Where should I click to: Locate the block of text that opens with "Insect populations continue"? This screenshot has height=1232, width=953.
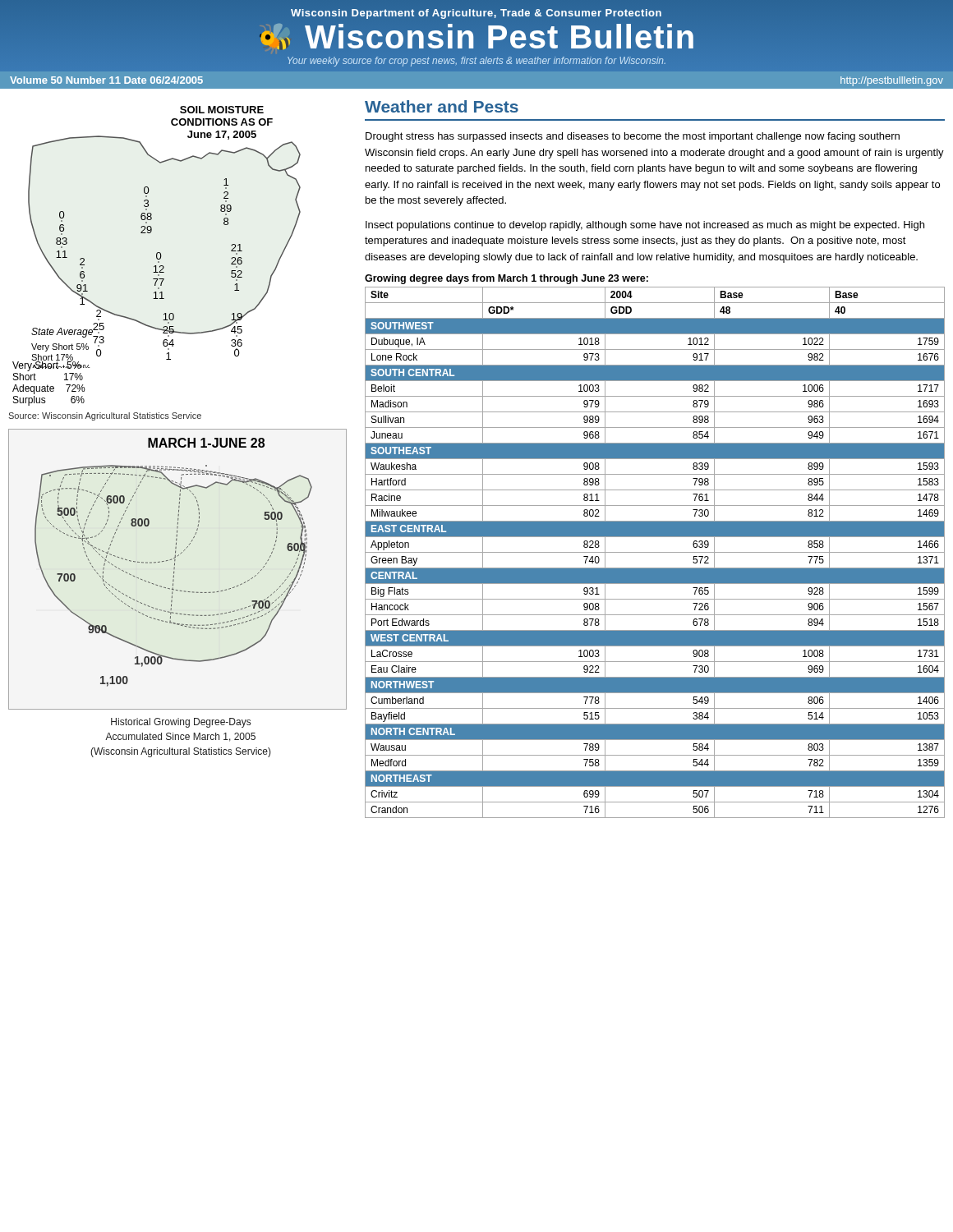[645, 240]
